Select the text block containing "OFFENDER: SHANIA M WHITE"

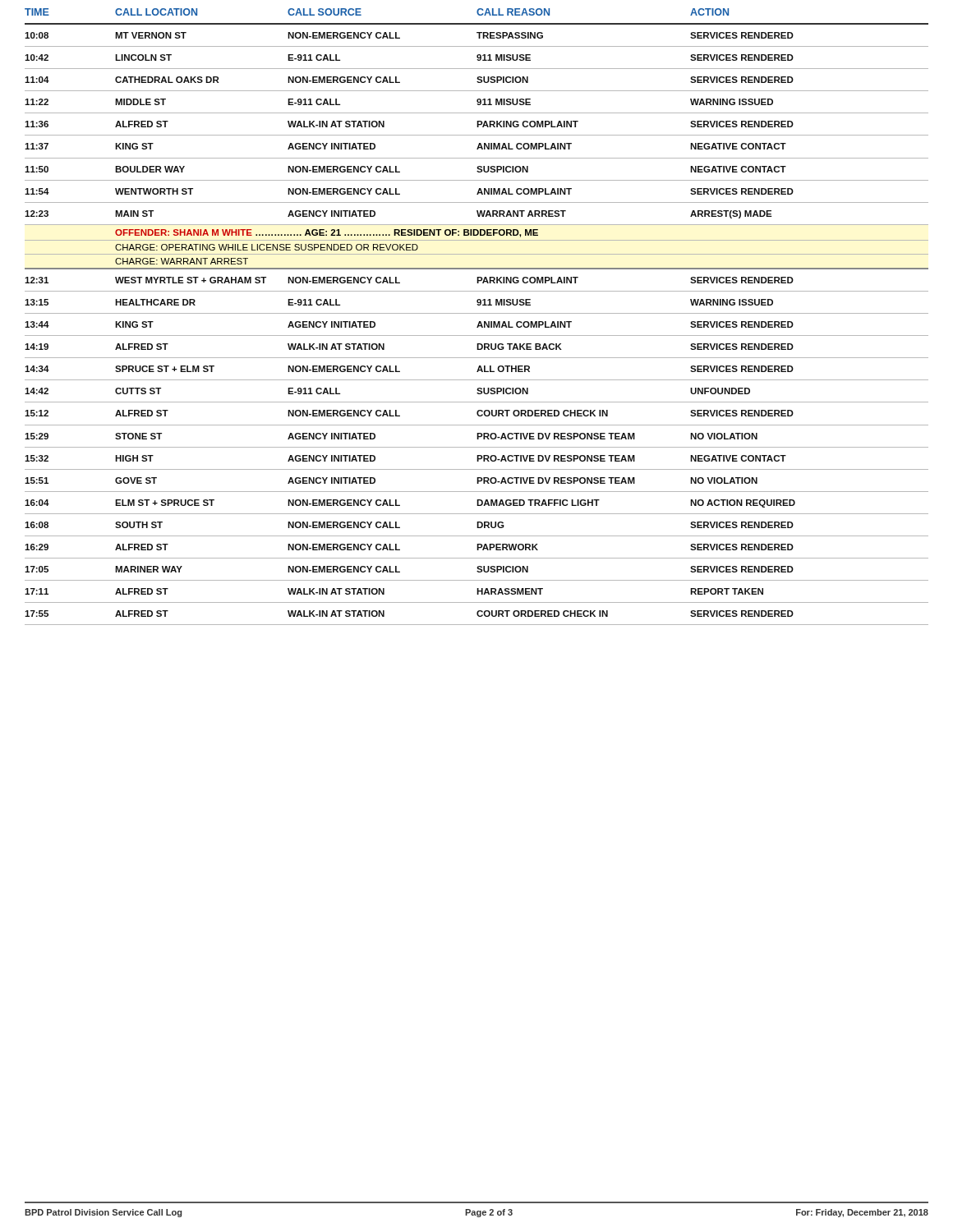pos(327,232)
